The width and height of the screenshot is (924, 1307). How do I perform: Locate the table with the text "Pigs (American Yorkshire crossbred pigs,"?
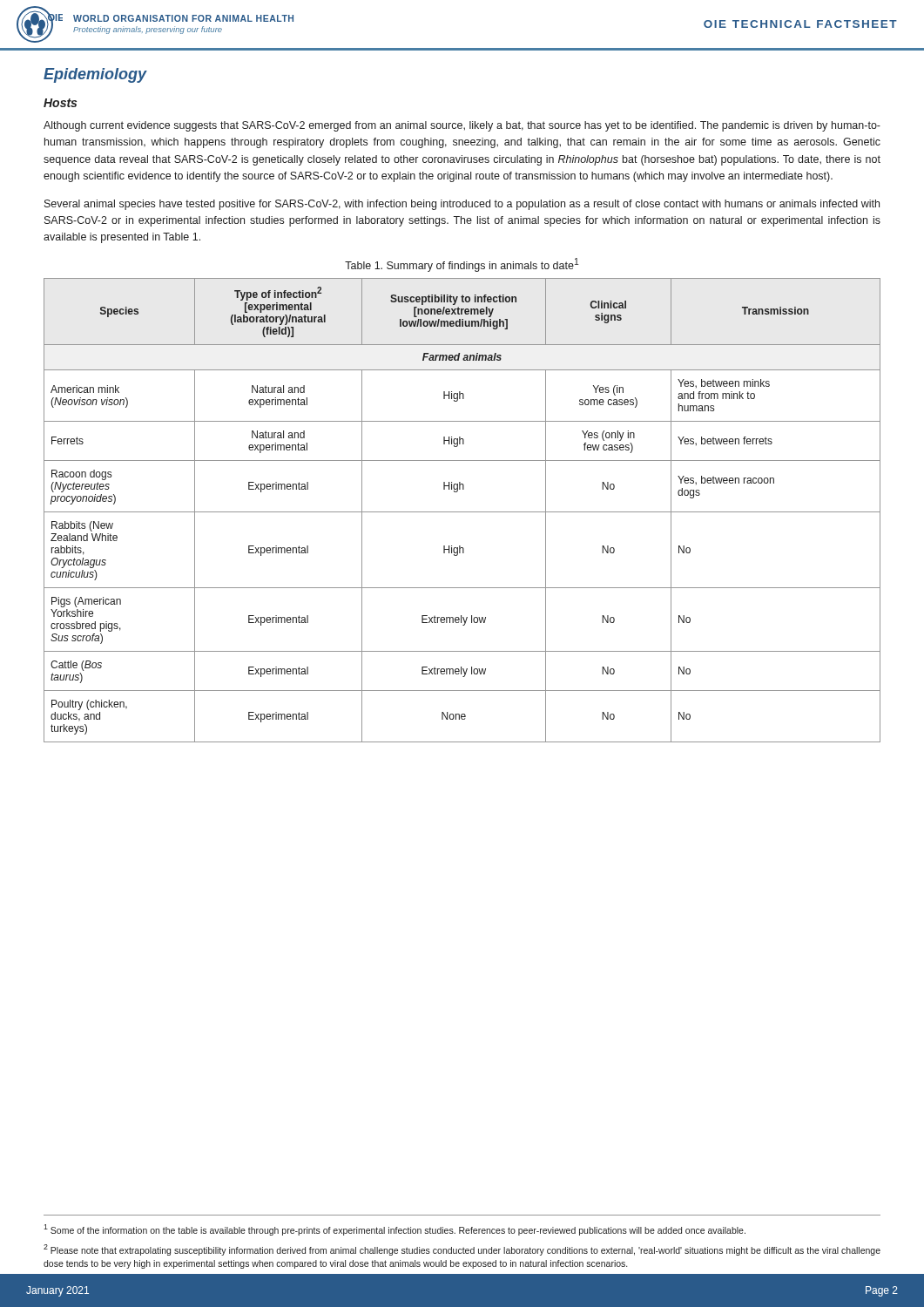[462, 510]
